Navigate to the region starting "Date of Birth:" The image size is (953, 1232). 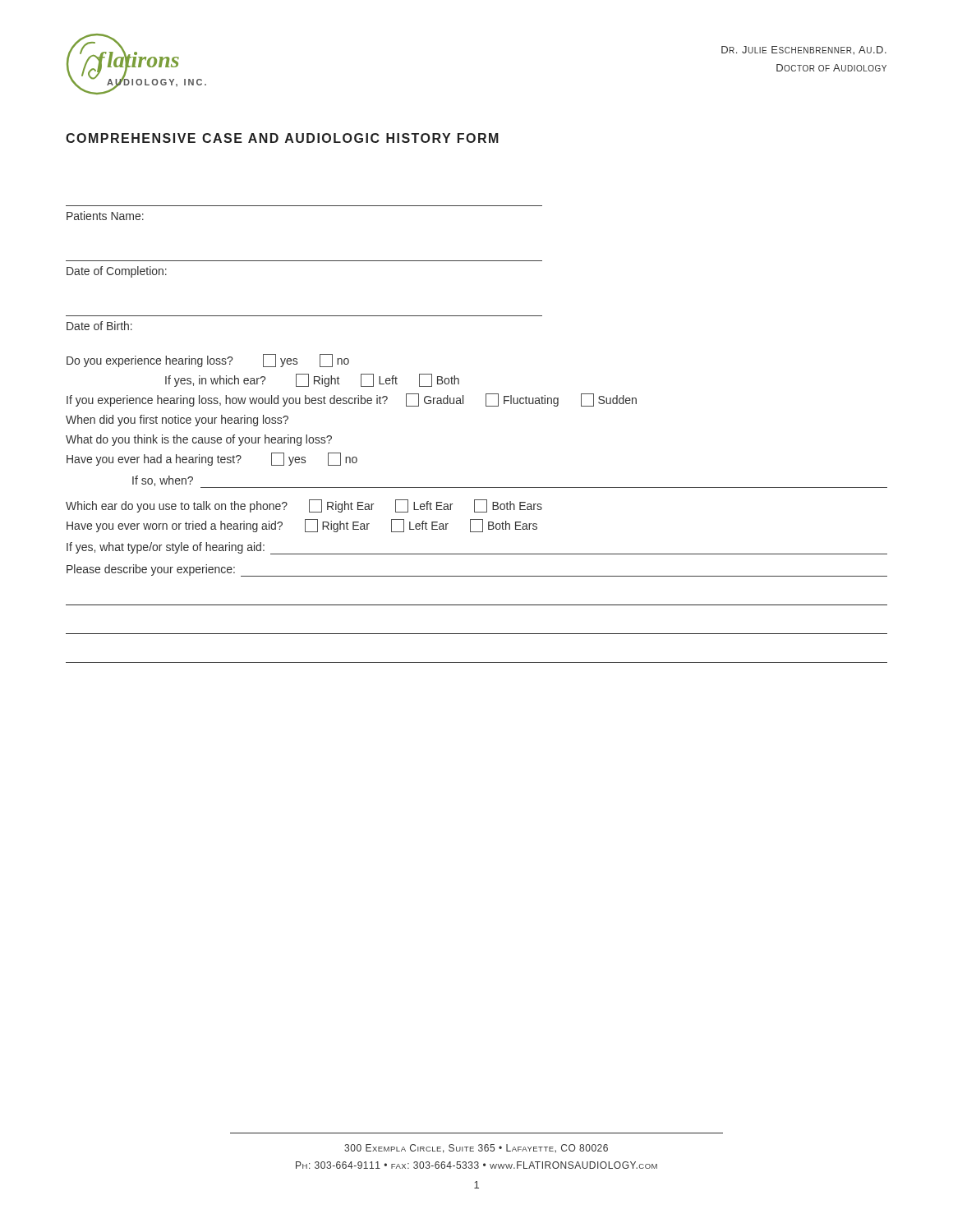point(476,316)
